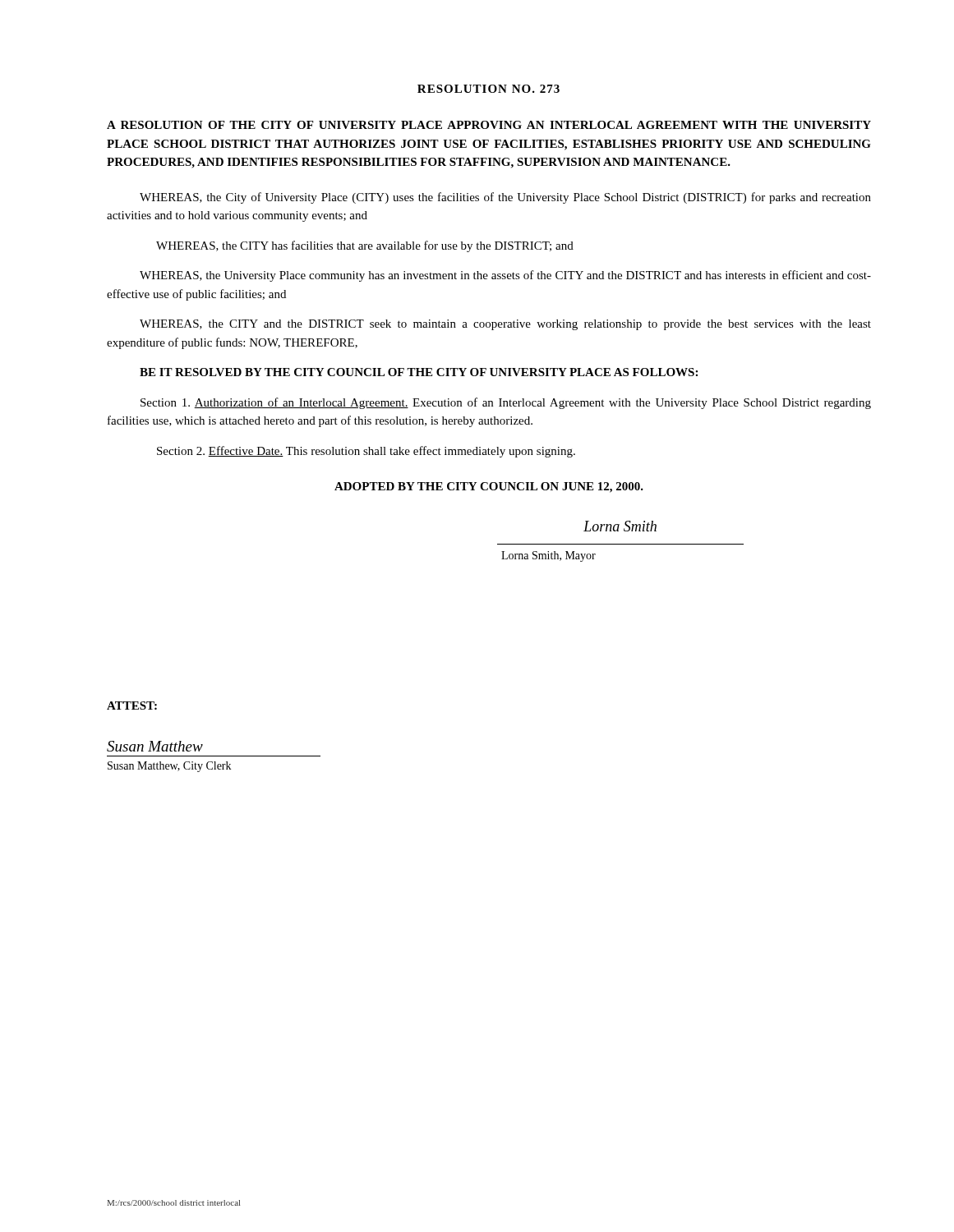The height and width of the screenshot is (1232, 954).
Task: Point to the text block starting "A RESOLUTION OF THE CITY OF UNIVERSITY"
Action: coord(489,143)
